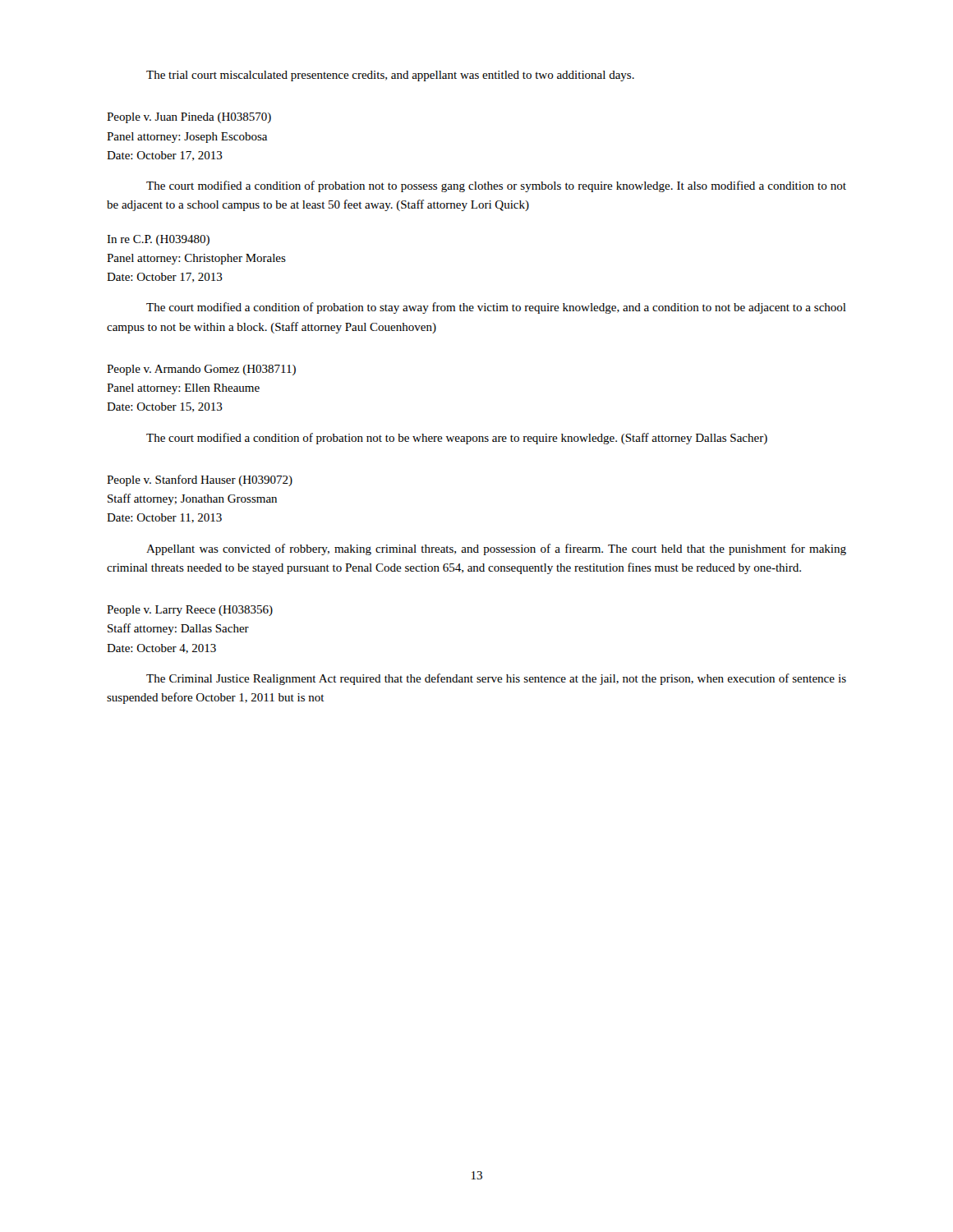Find the text block containing "People v. Armando Gomez"
The width and height of the screenshot is (953, 1232).
click(202, 388)
